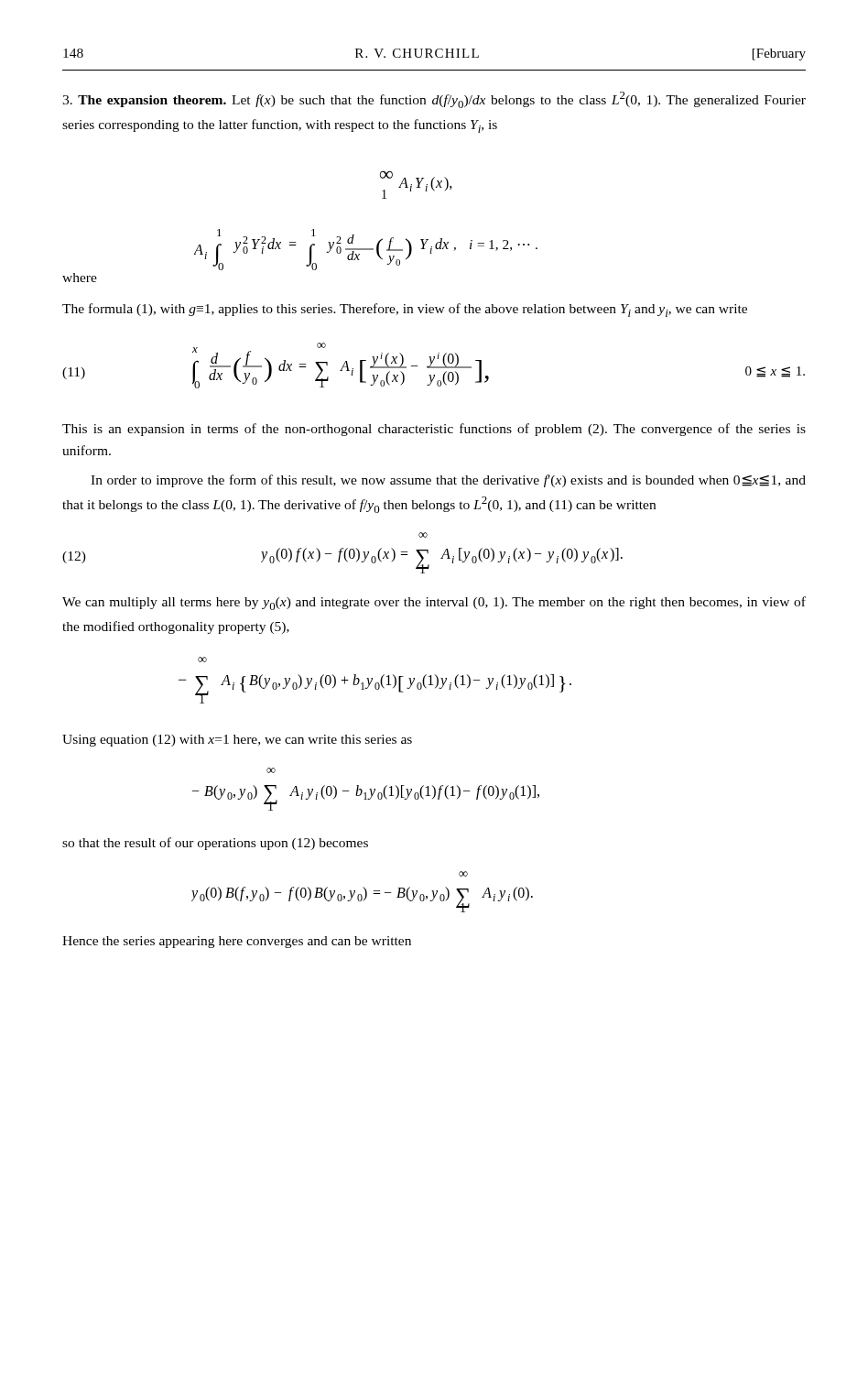Find the formula that says "(11) x ∫ 0"
The image size is (868, 1374).
coord(434,372)
